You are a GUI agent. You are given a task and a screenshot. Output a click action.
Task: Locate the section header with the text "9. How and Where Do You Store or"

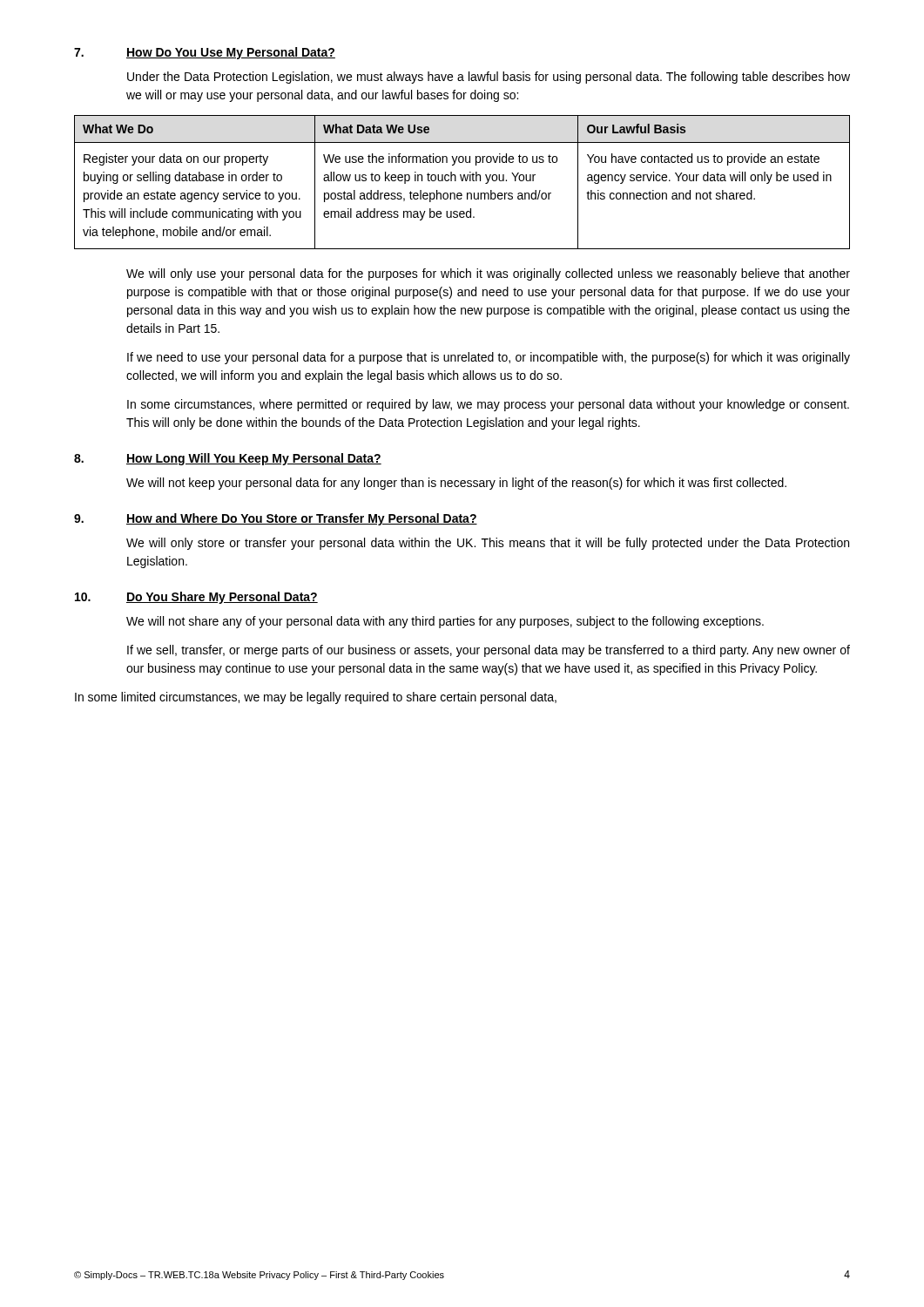pyautogui.click(x=275, y=518)
